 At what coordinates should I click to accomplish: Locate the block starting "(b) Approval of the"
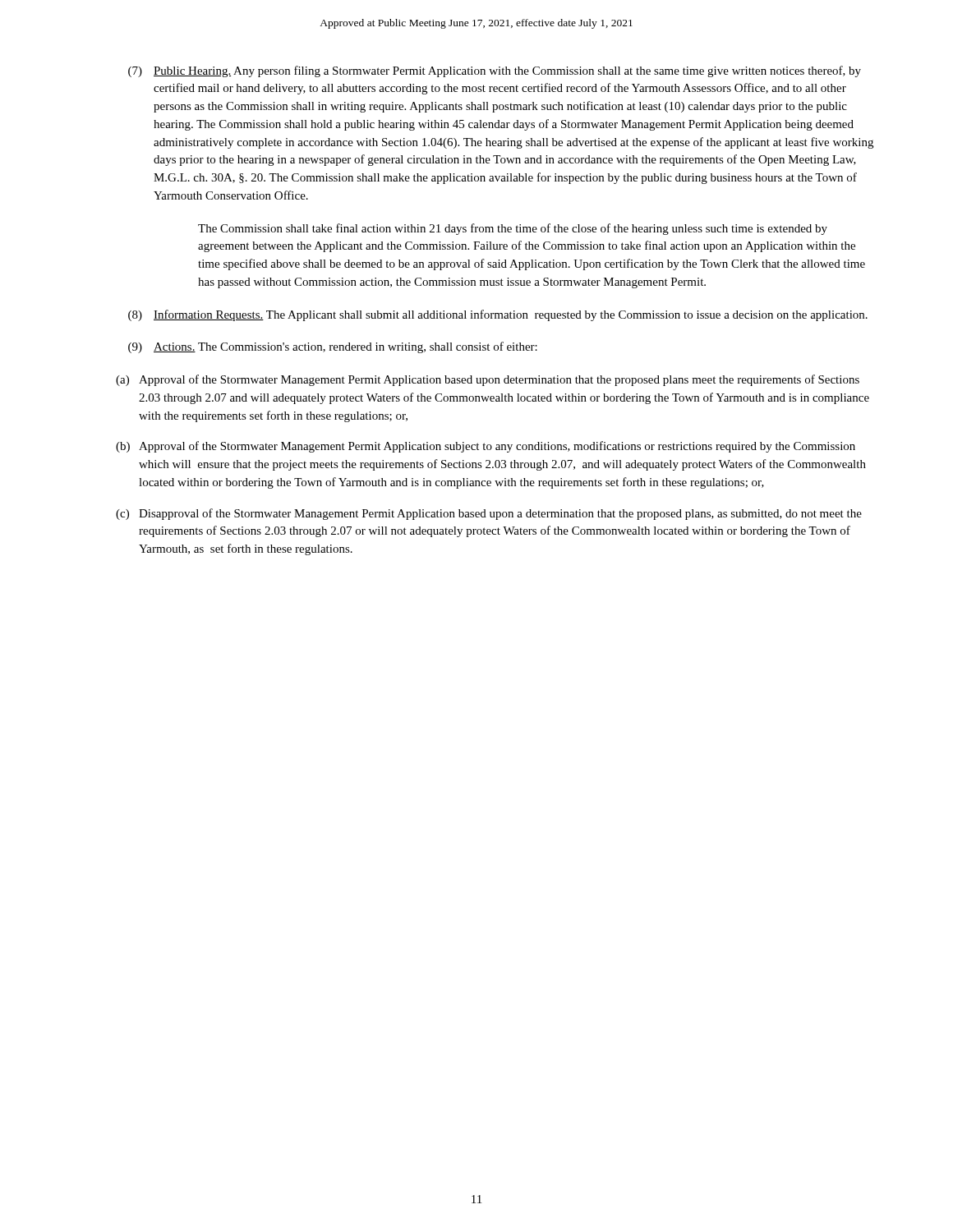click(x=497, y=465)
